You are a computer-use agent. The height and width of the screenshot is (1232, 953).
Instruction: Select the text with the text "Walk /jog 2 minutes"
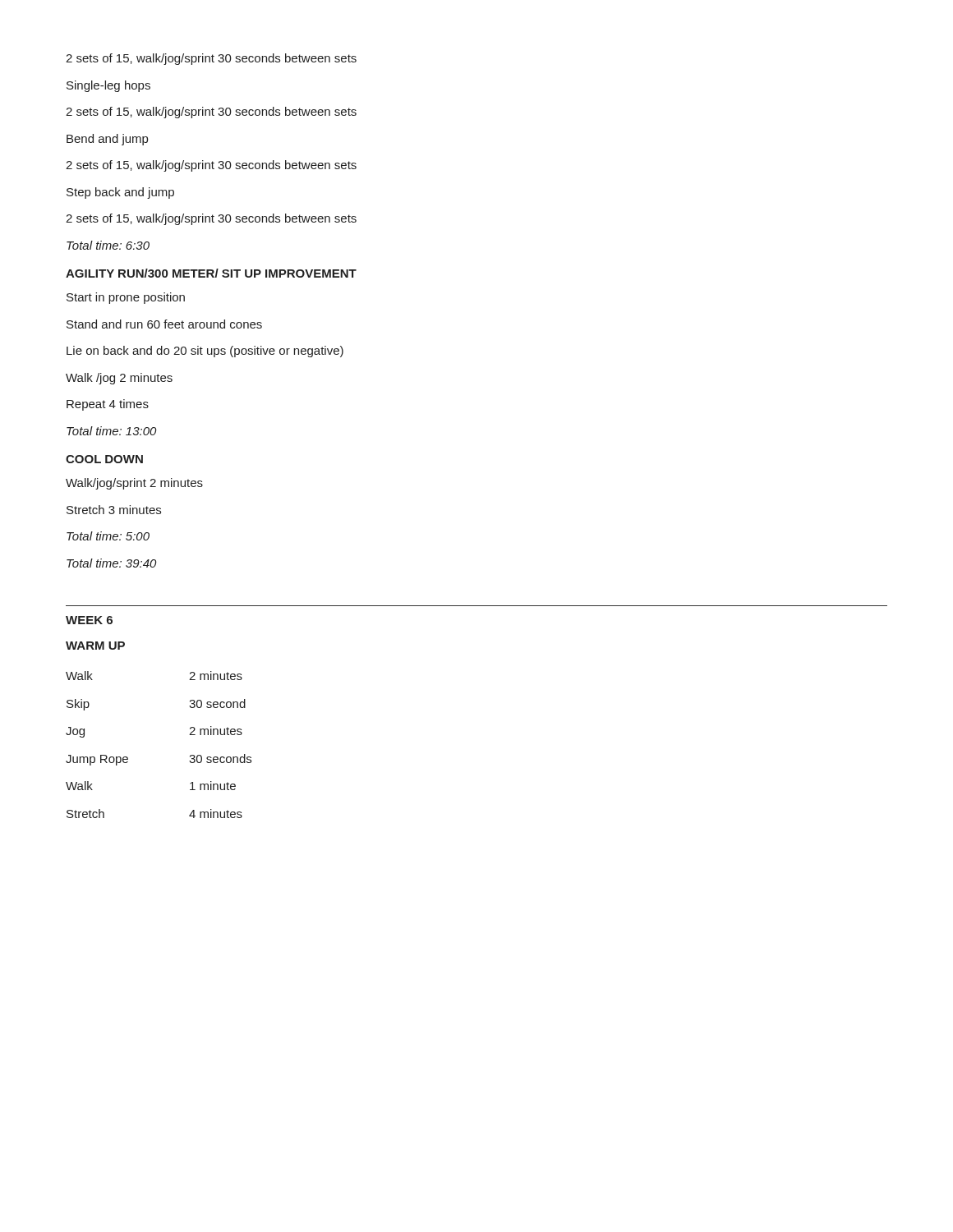point(119,377)
